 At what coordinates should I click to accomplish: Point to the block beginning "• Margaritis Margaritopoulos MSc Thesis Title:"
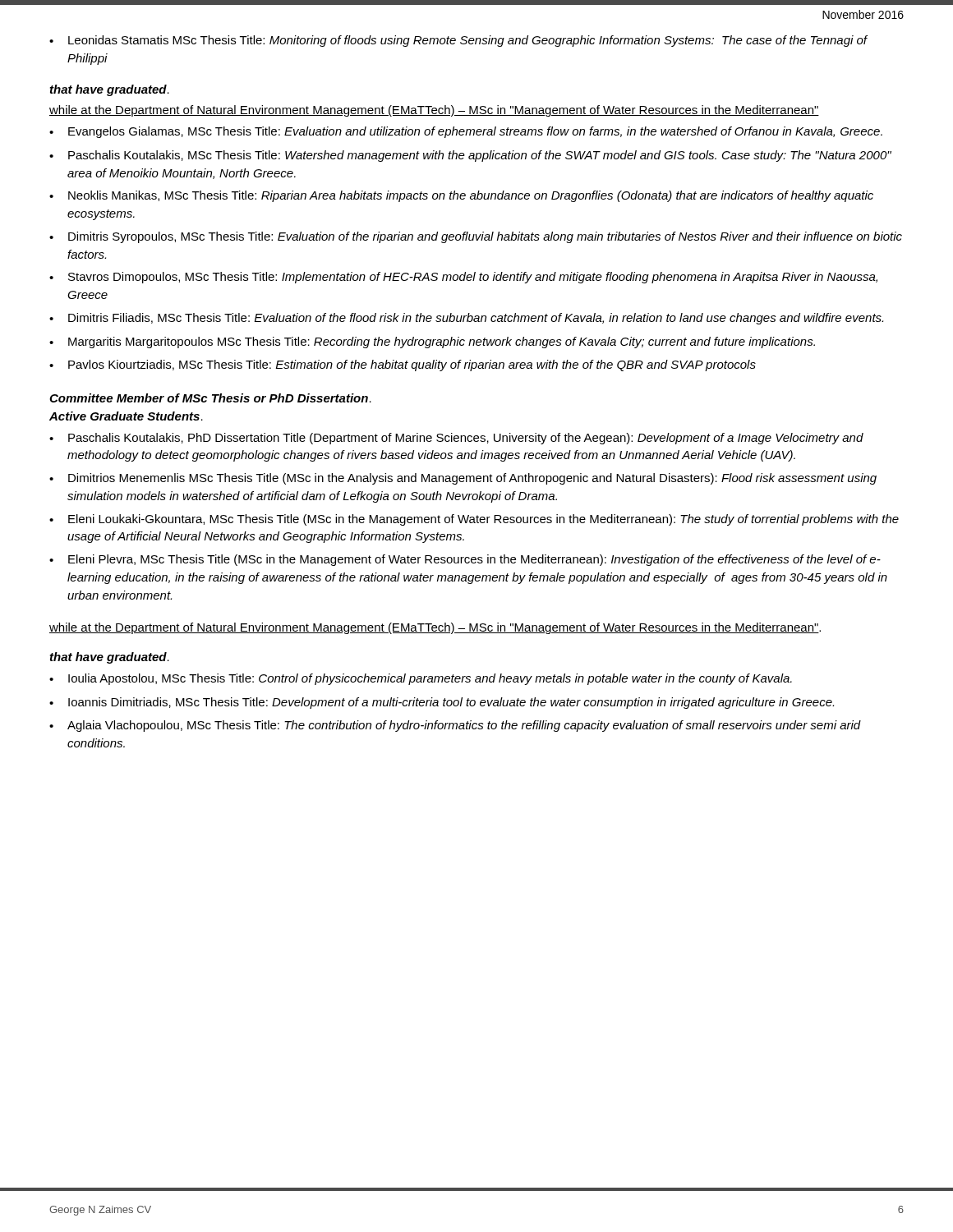click(476, 342)
